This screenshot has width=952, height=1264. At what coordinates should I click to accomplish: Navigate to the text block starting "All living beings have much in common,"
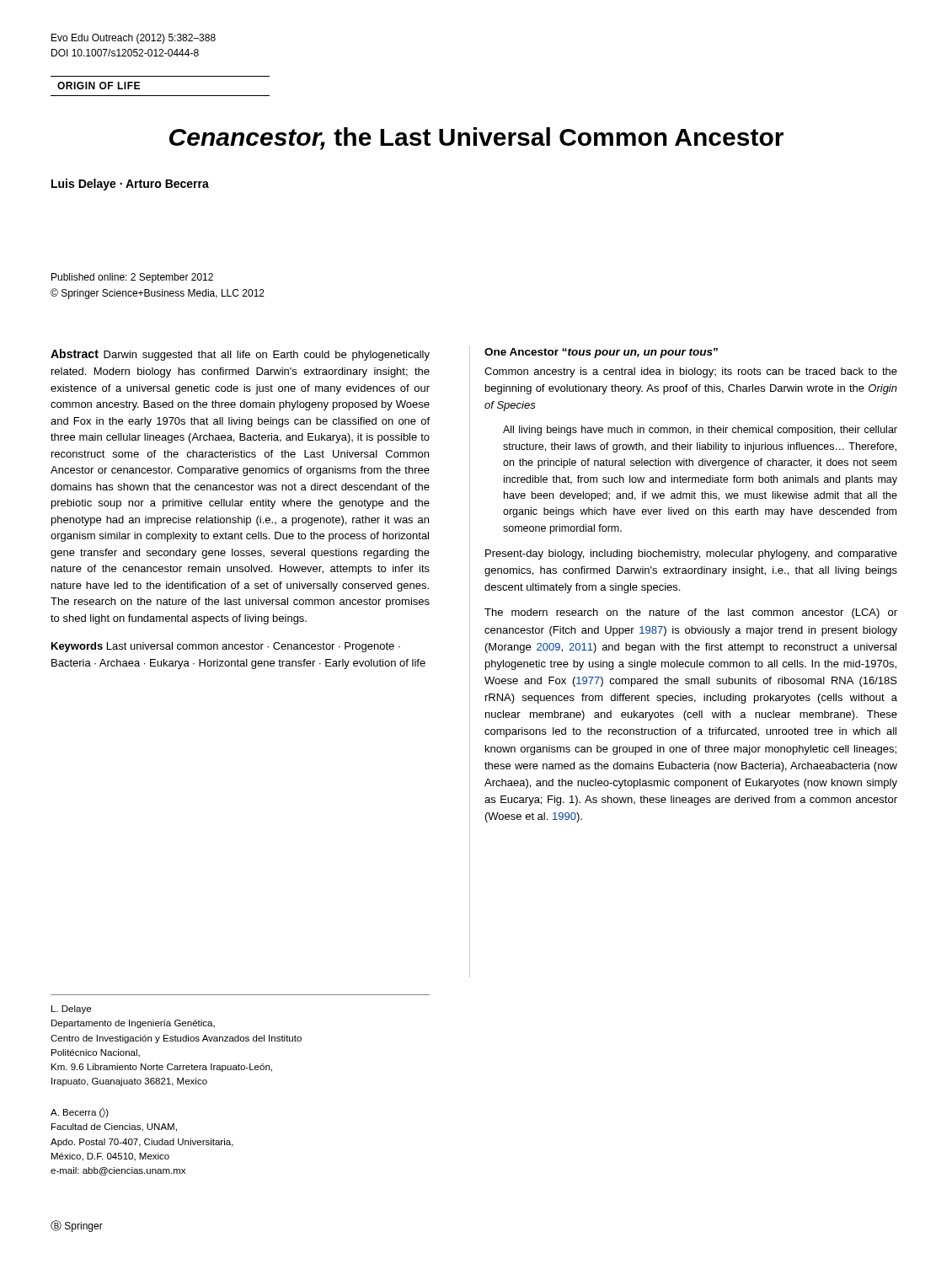coord(700,479)
